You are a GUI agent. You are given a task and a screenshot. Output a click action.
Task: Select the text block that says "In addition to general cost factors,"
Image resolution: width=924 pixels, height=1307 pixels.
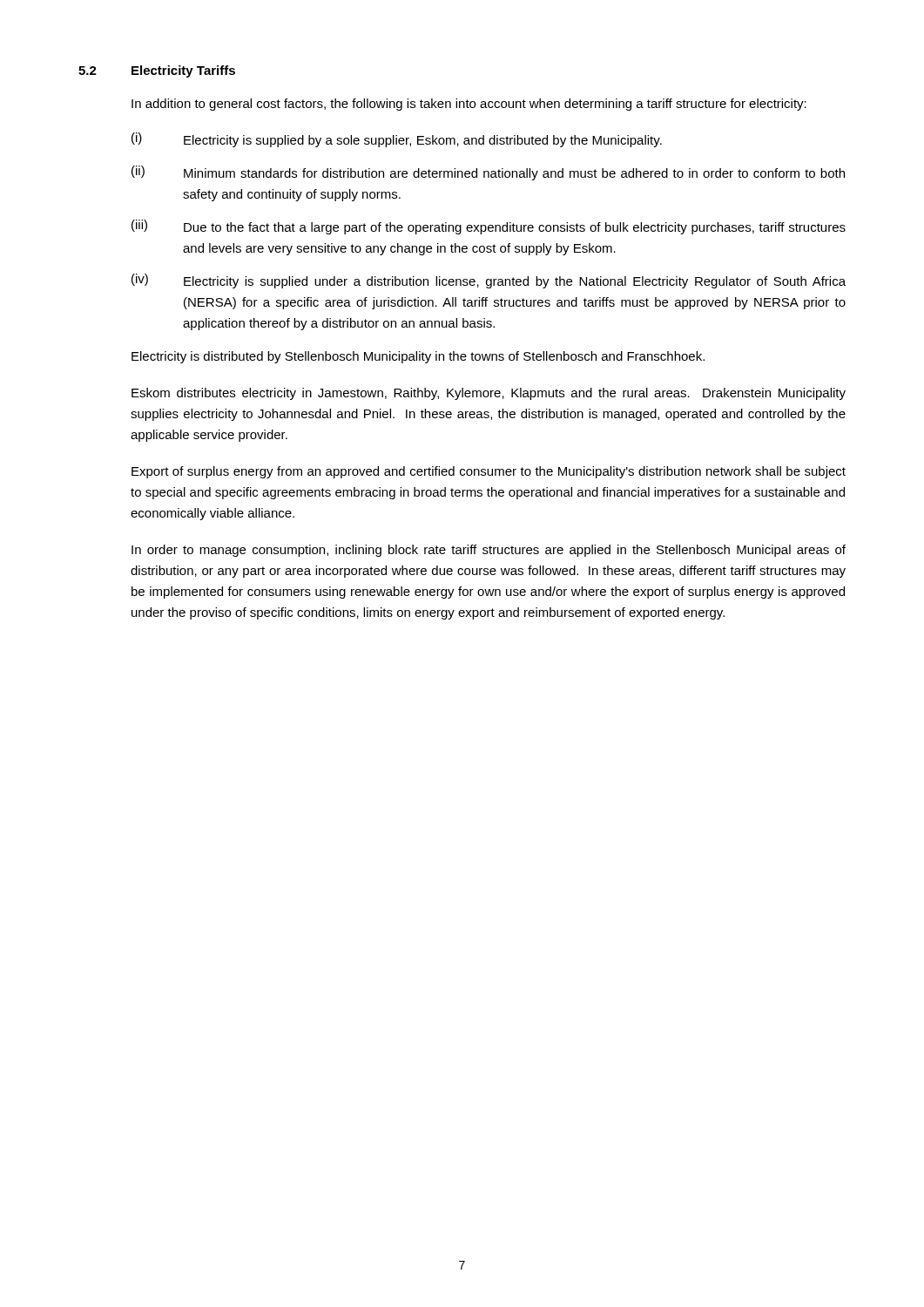469,103
